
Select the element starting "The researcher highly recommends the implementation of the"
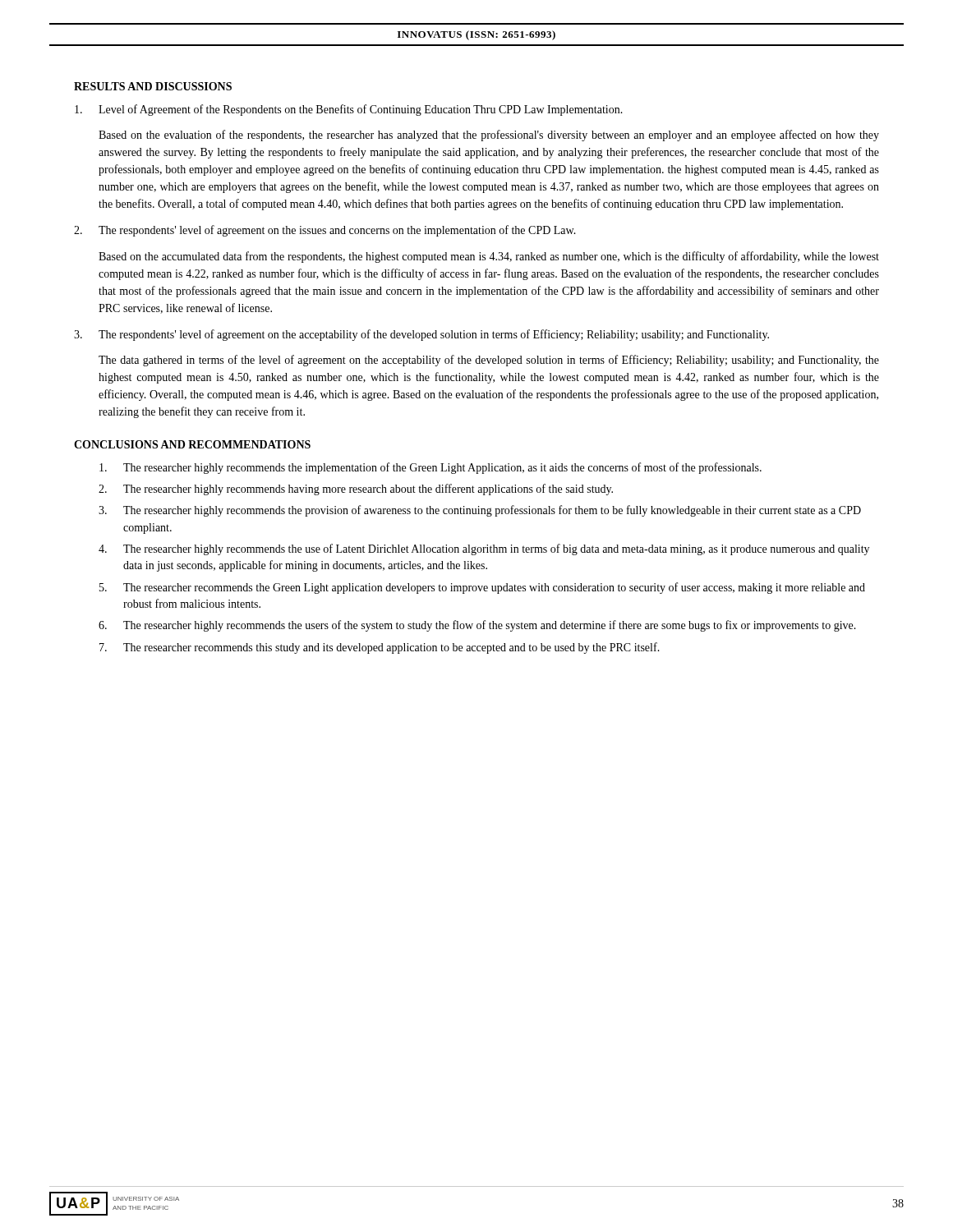(x=489, y=468)
